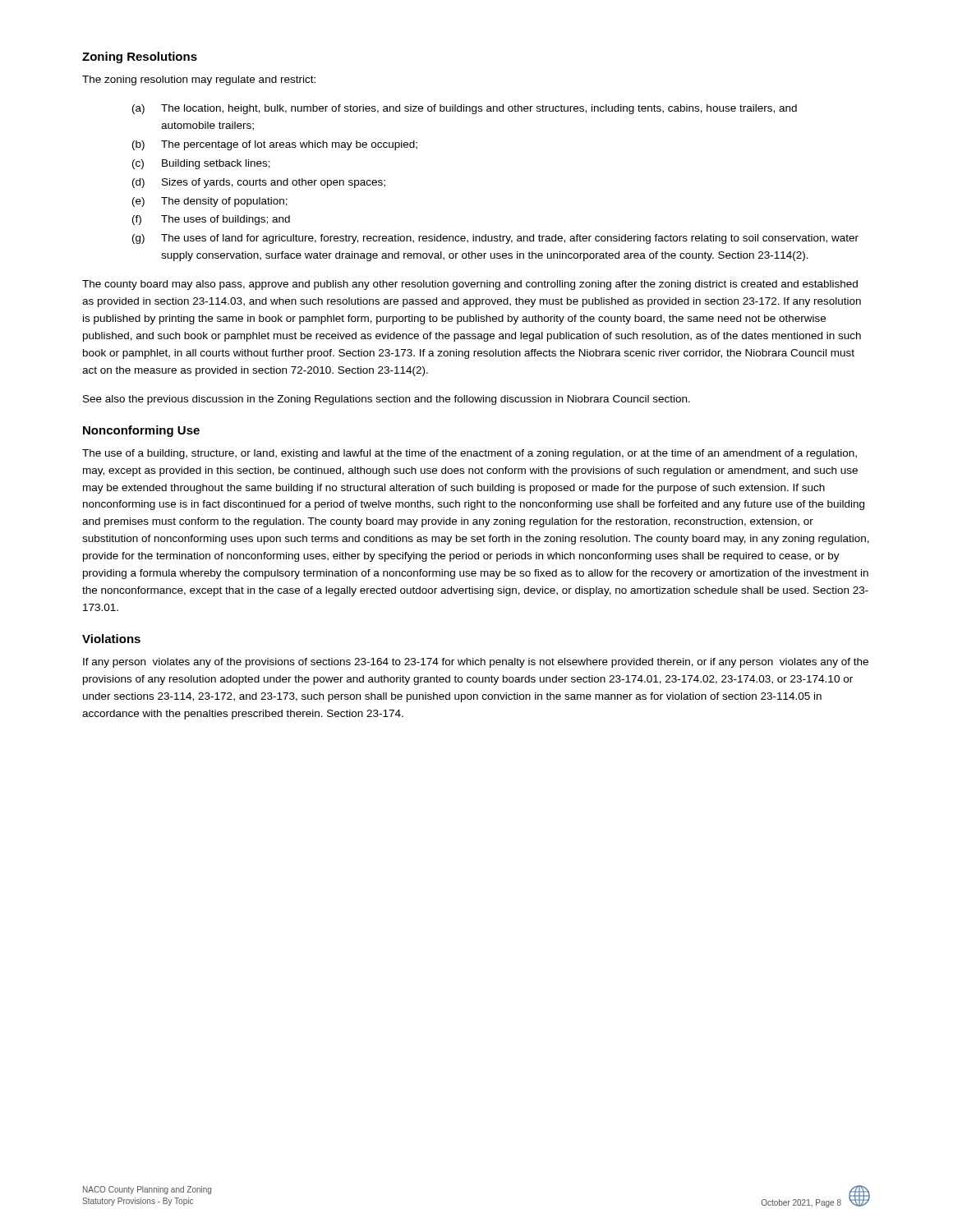Screen dimensions: 1232x953
Task: Point to the text starting "Zoning Resolutions"
Action: (x=140, y=56)
